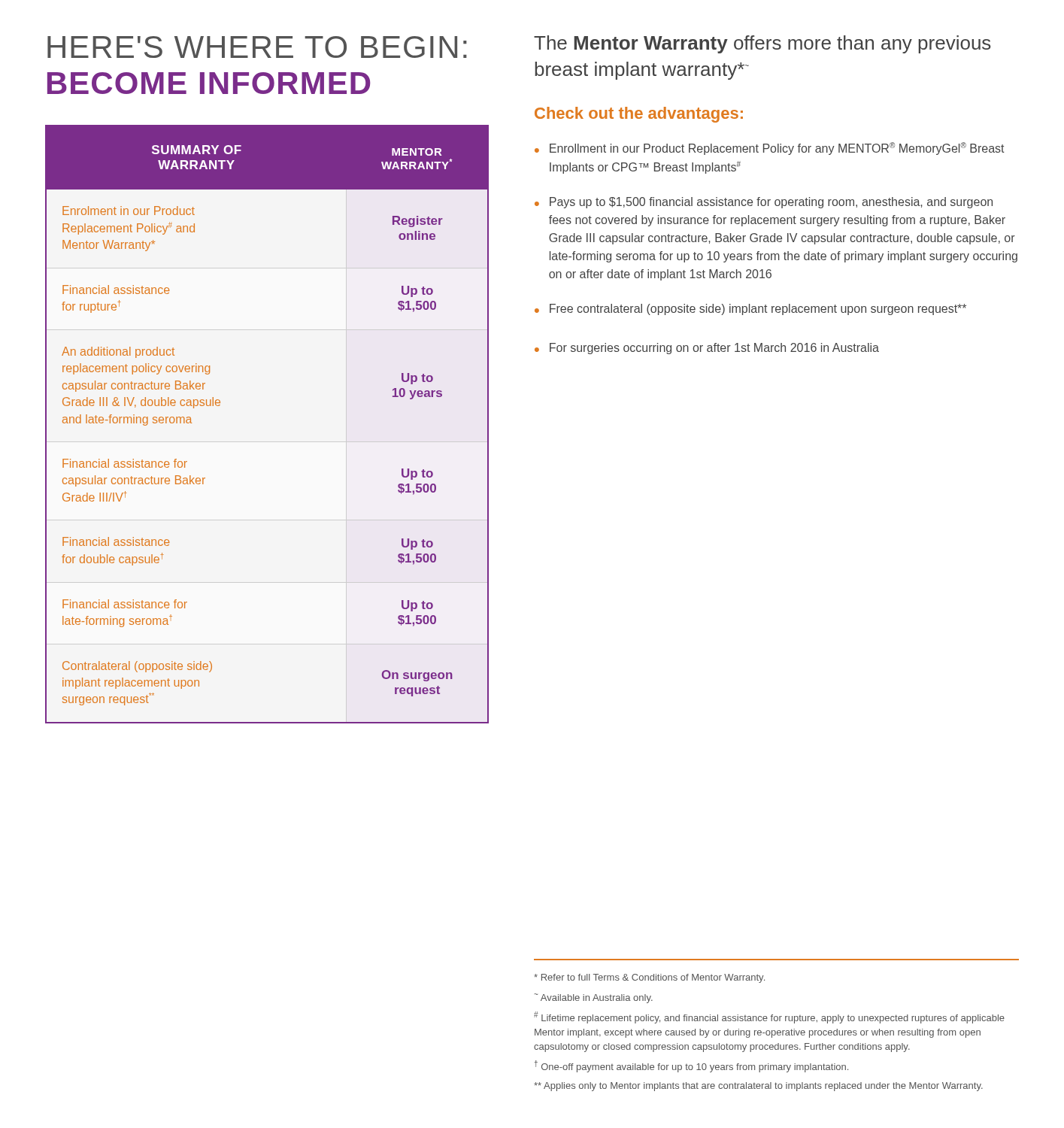Find the text block starting "Applies only to Mentor implants that are contralateral"

pyautogui.click(x=759, y=1086)
